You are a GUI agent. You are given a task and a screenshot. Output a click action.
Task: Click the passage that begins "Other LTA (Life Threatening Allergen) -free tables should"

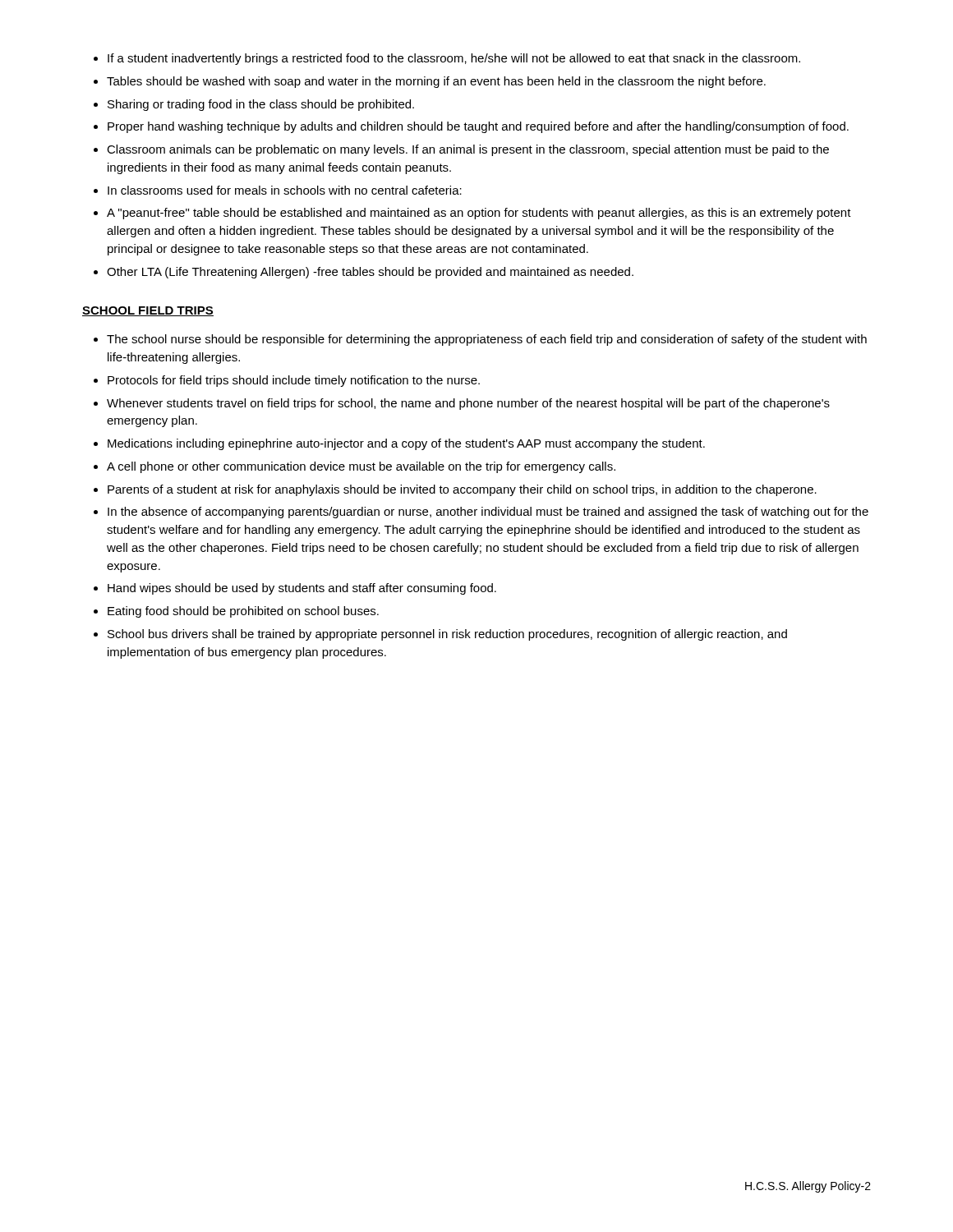pos(489,271)
